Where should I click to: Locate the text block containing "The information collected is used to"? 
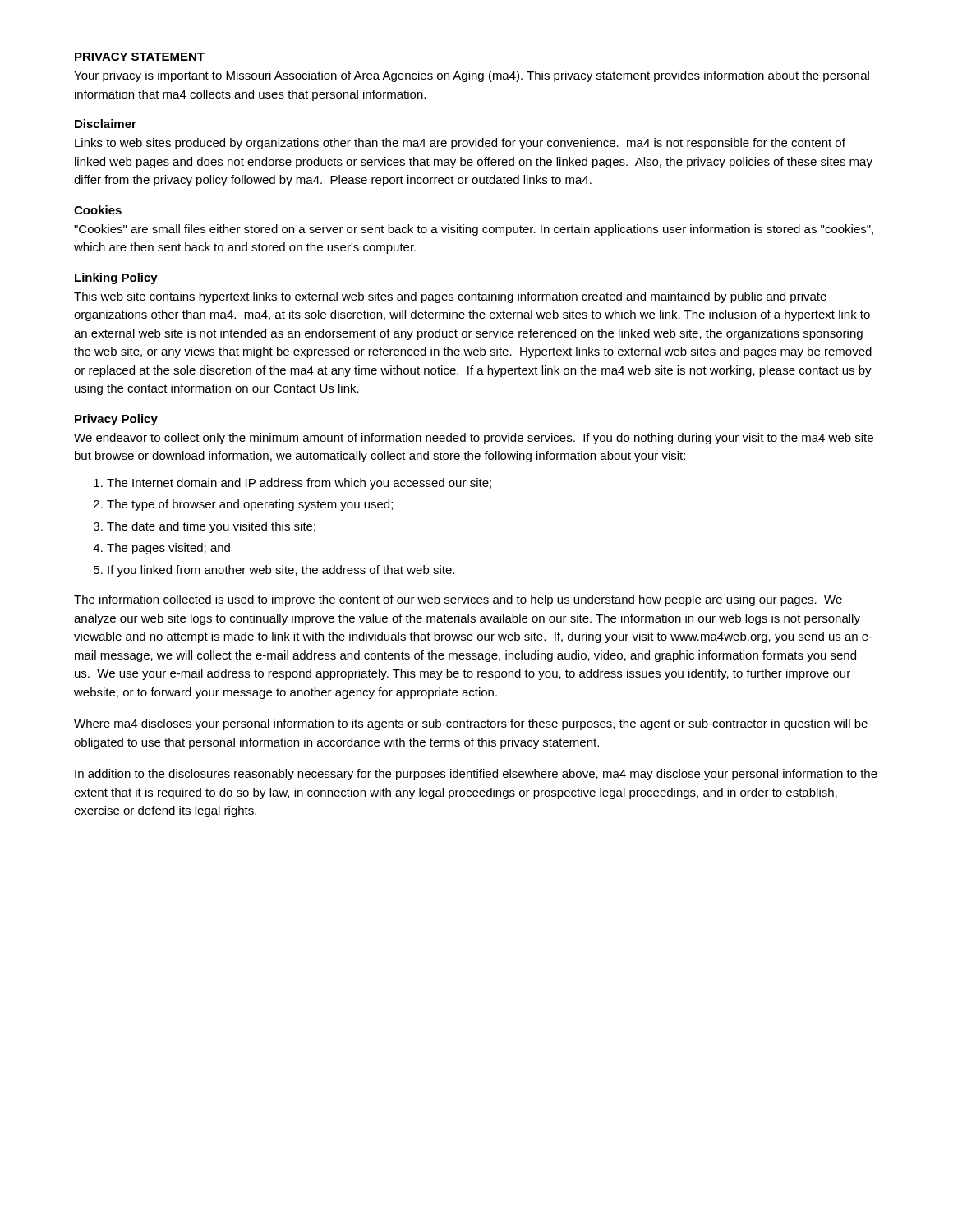pos(473,645)
